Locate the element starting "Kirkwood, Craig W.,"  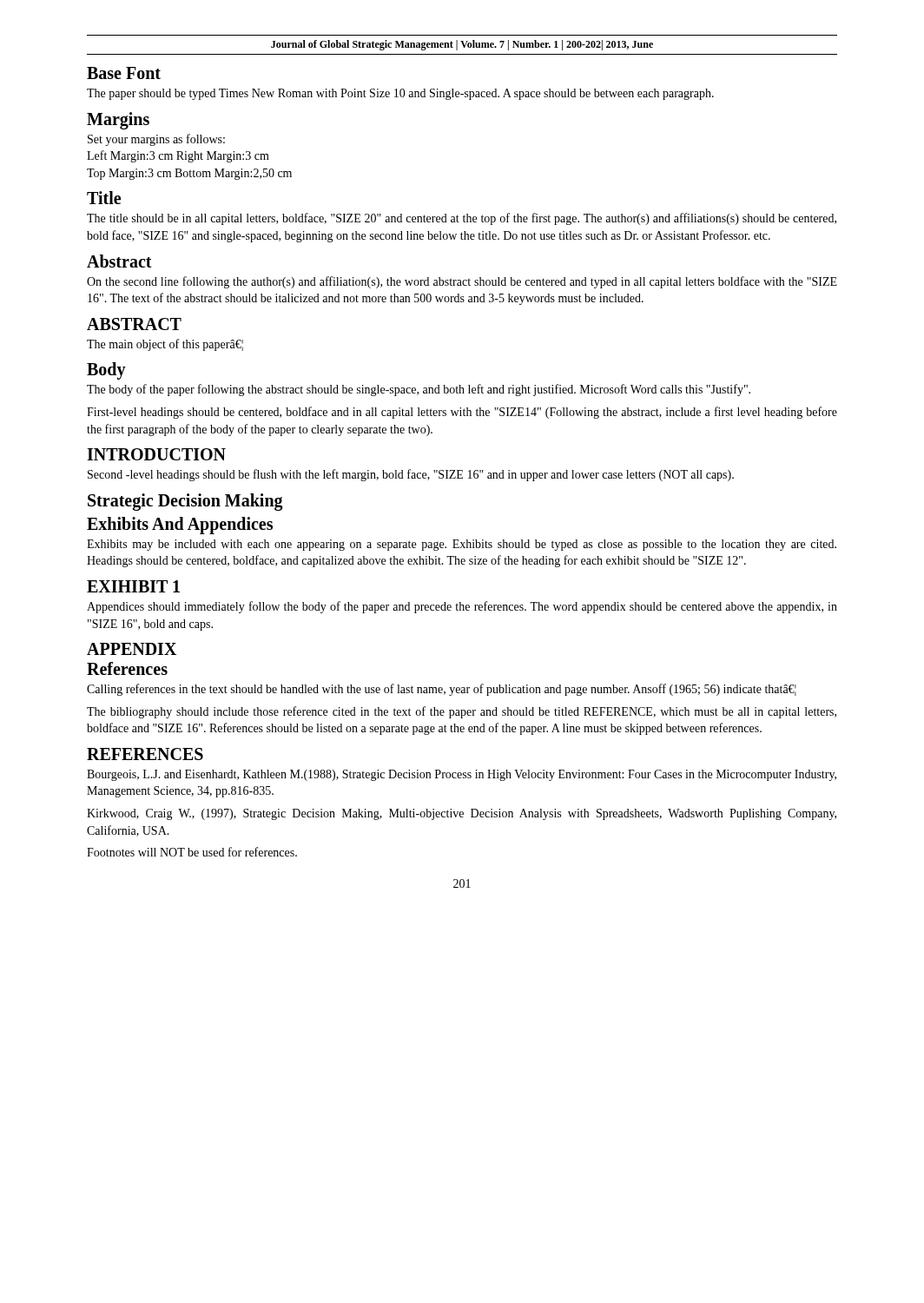(x=462, y=822)
